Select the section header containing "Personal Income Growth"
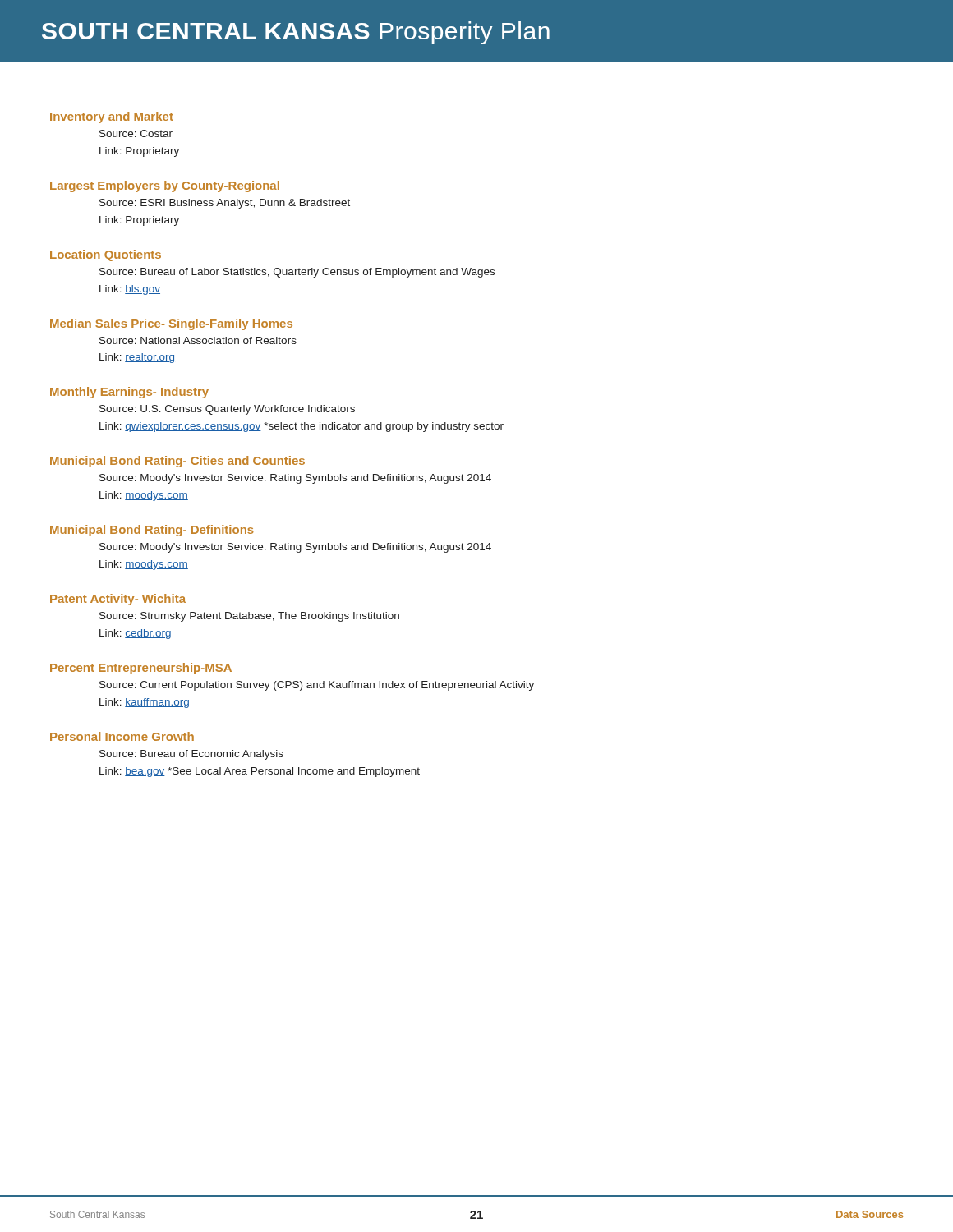 click(122, 736)
